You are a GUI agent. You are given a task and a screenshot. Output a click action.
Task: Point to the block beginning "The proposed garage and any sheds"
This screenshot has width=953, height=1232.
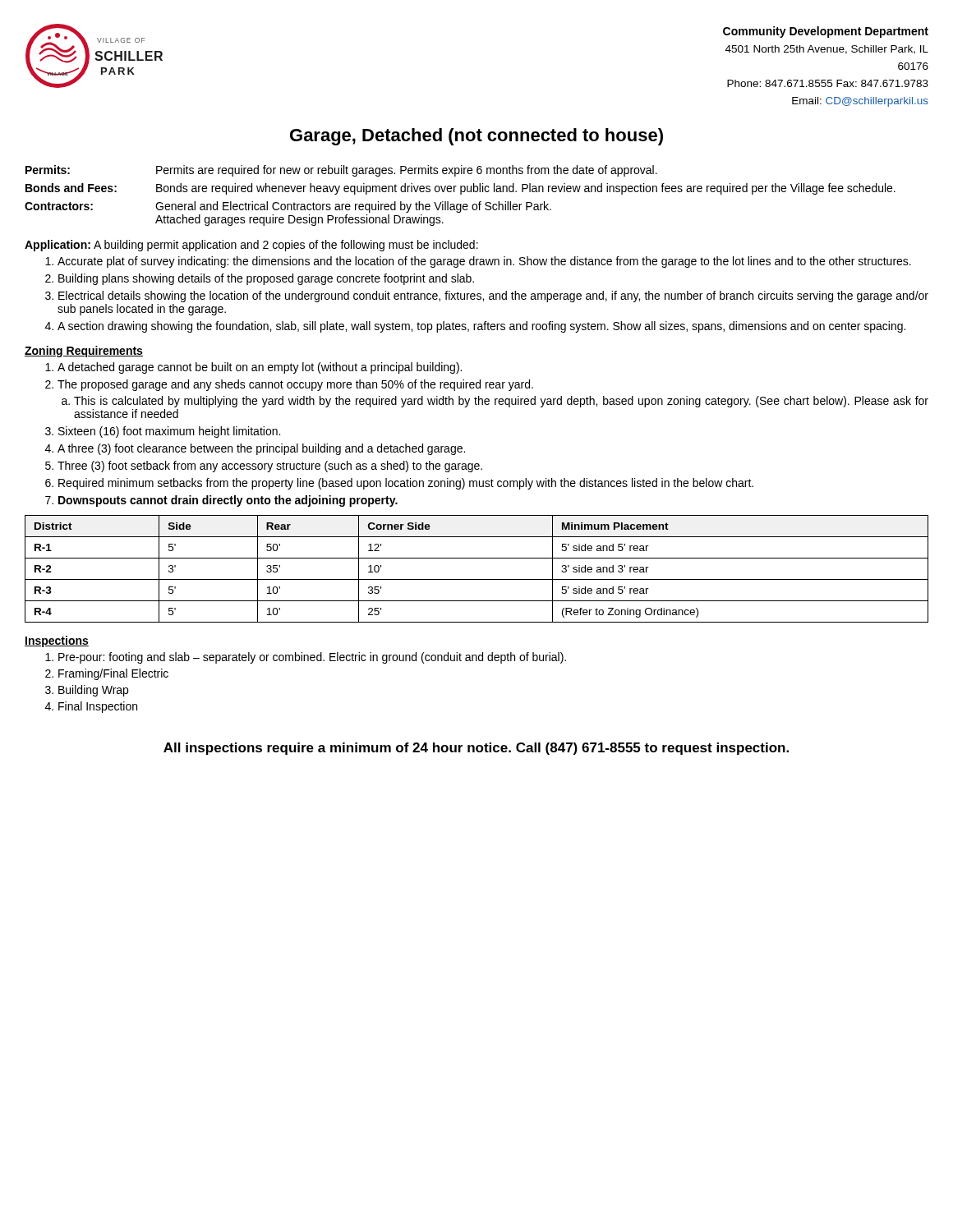point(493,399)
